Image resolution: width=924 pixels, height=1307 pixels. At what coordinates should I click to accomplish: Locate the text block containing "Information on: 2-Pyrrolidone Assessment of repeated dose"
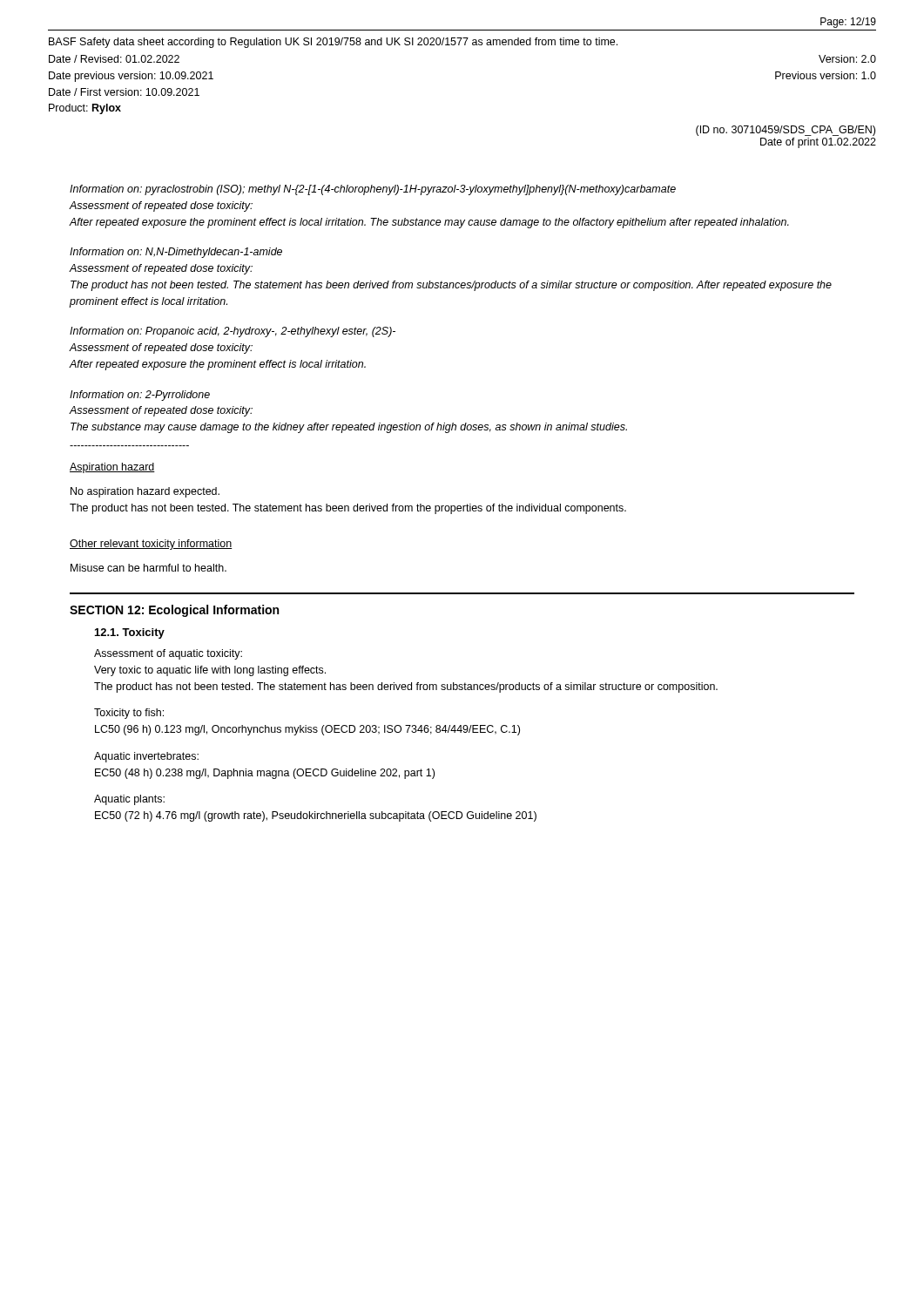pos(140,396)
